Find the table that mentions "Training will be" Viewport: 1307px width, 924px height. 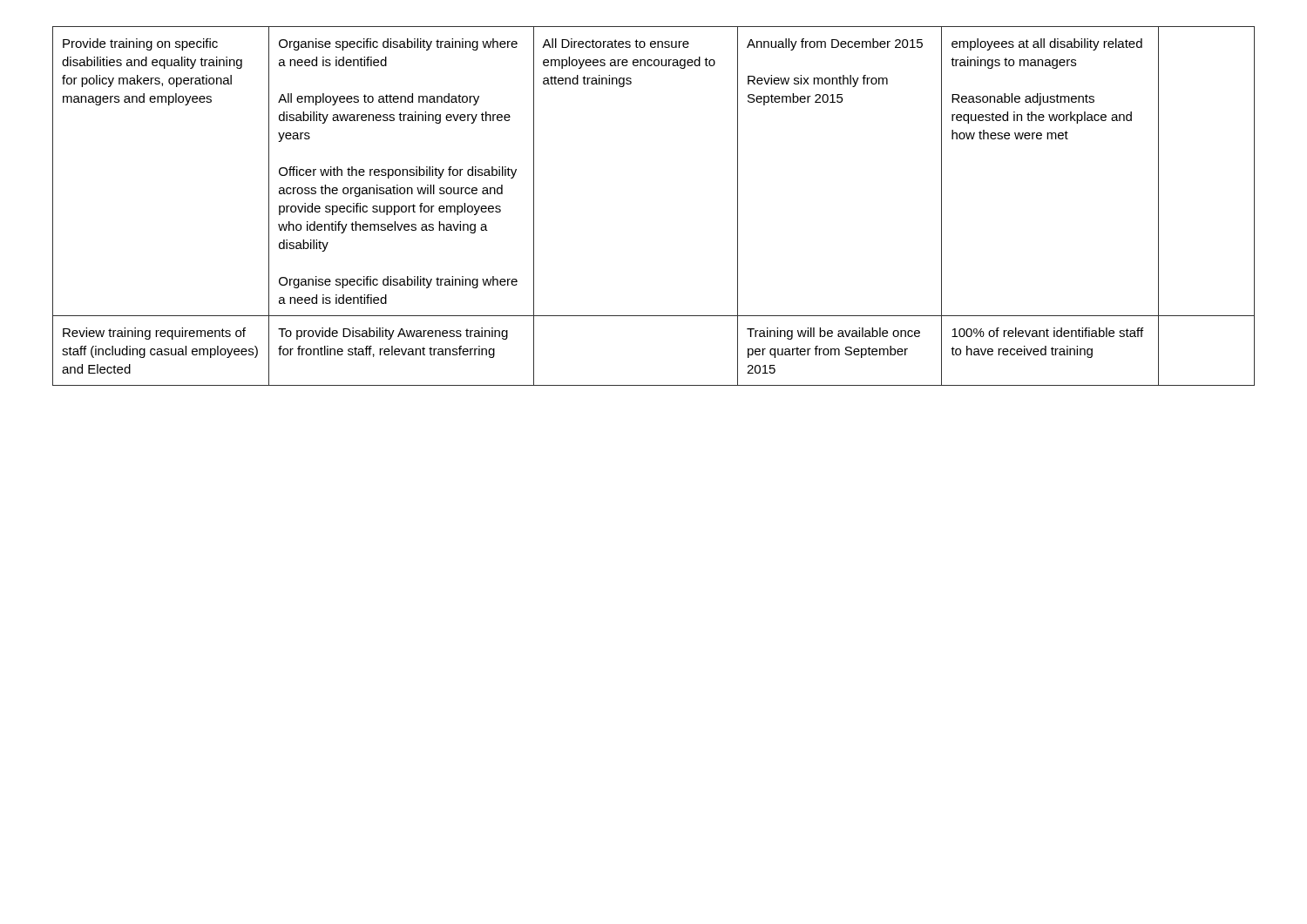point(654,206)
